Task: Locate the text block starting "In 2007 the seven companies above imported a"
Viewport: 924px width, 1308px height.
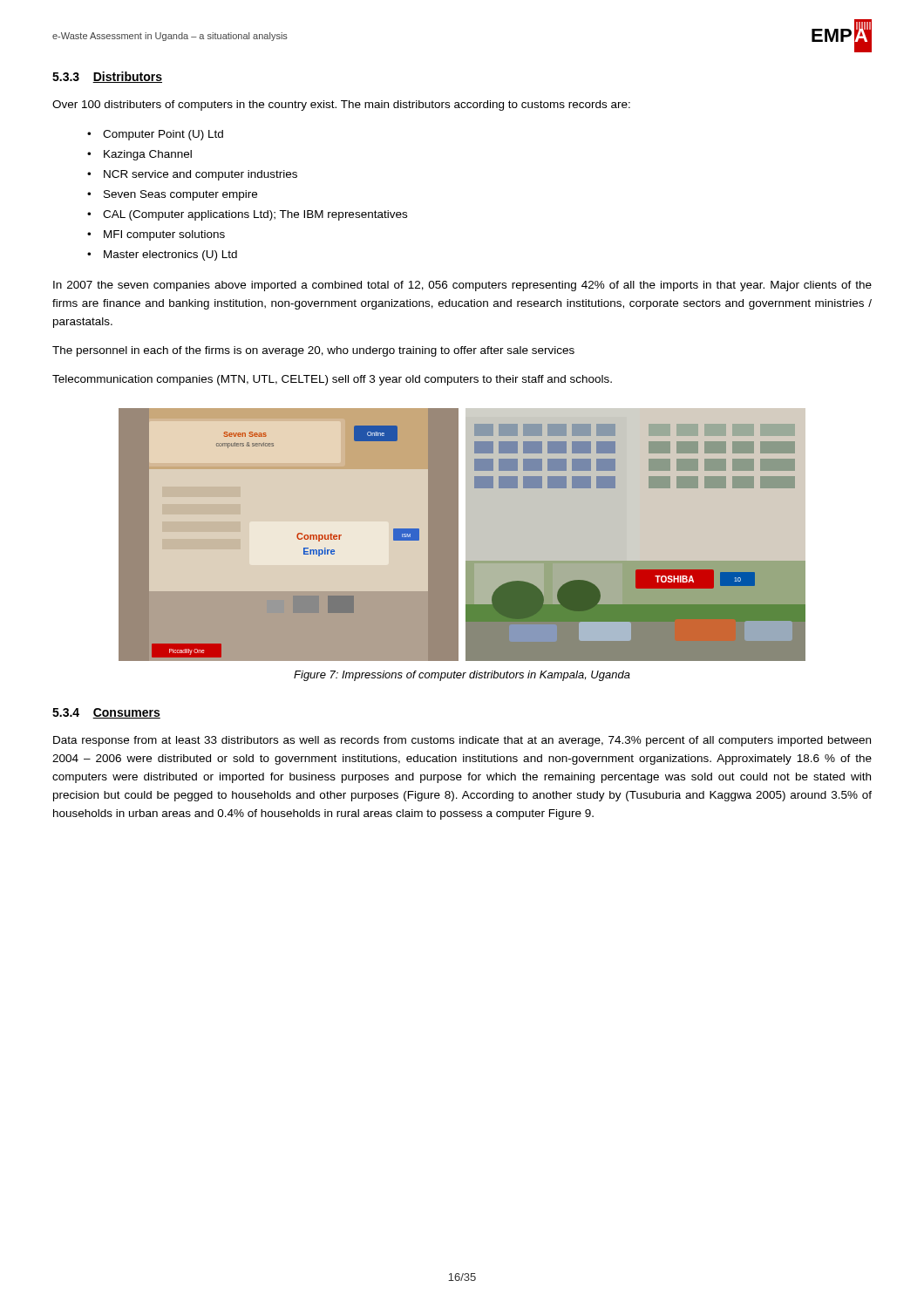Action: click(462, 303)
